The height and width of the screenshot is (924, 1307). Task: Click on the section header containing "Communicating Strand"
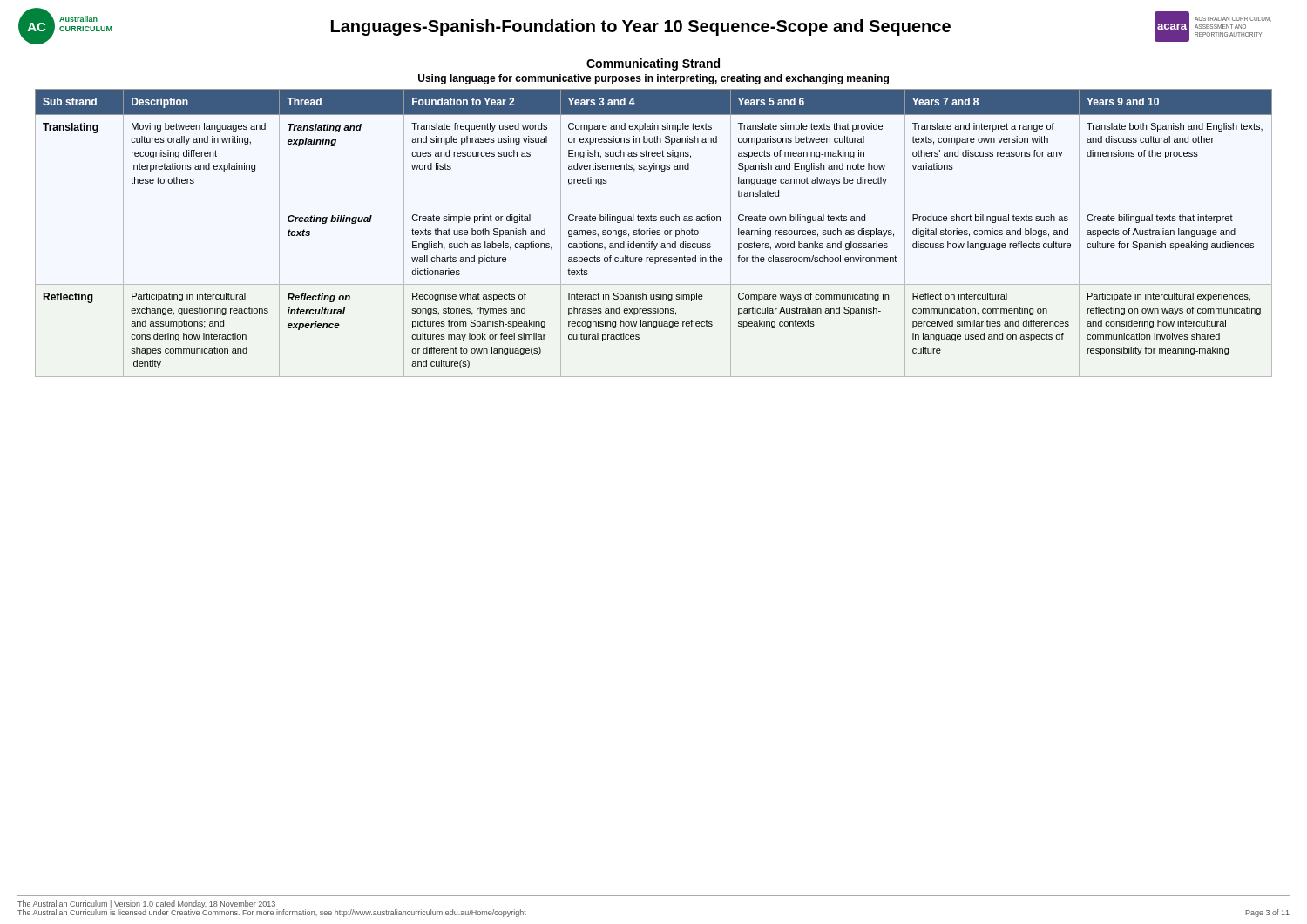point(654,64)
